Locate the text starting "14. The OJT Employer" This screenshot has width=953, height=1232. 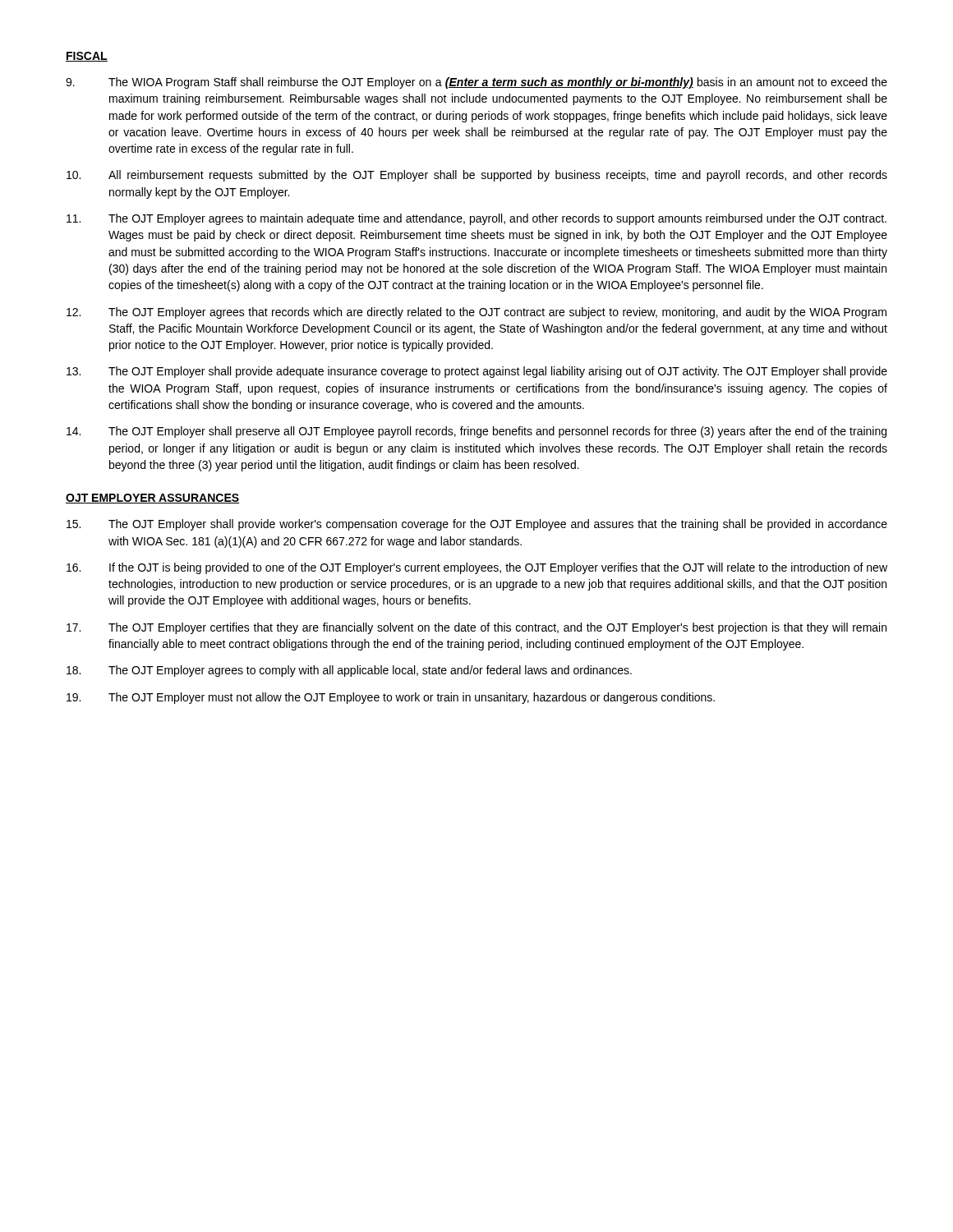coord(476,448)
